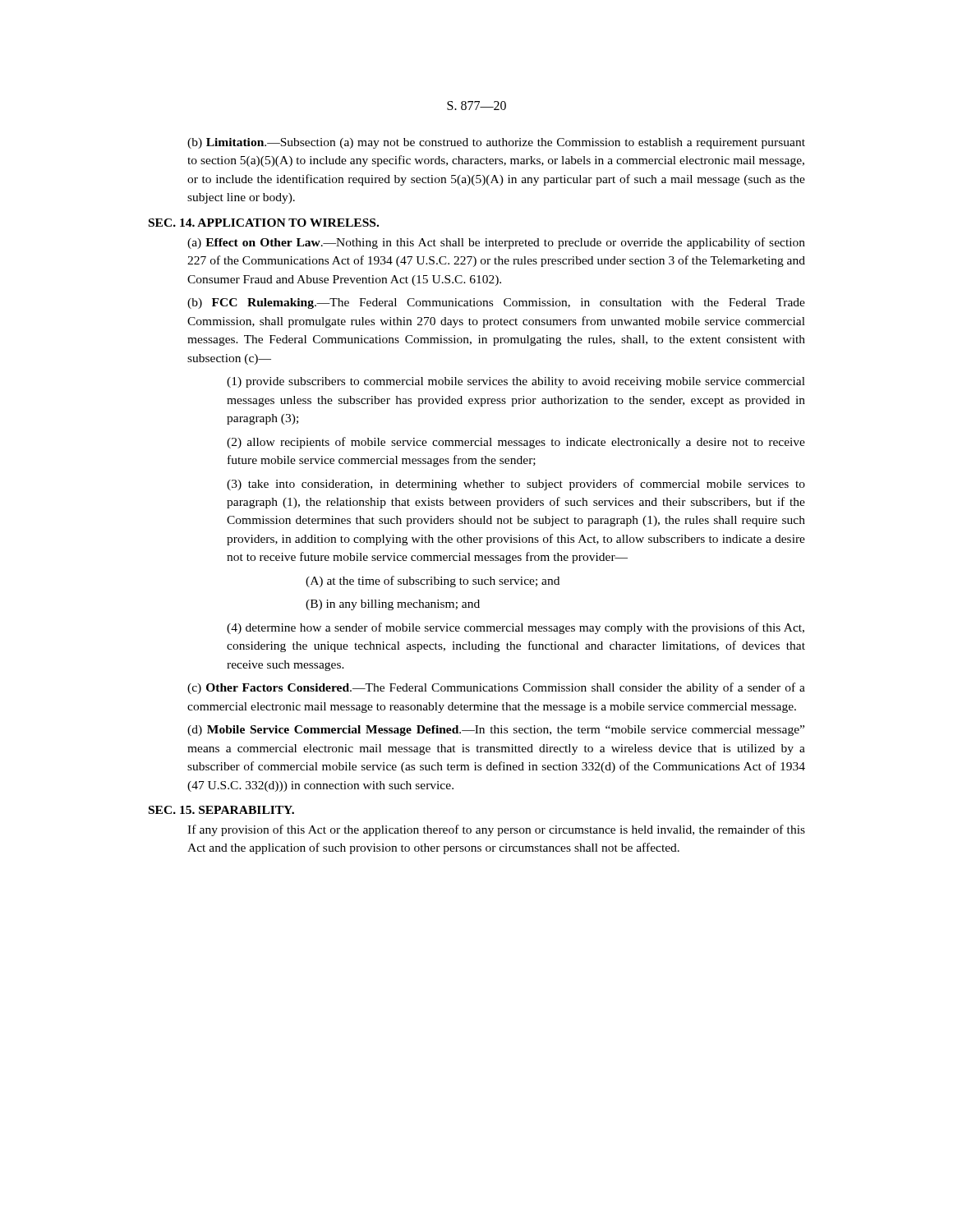Find the list item containing "(4) determine how a sender of mobile"
This screenshot has width=953, height=1232.
coord(516,645)
